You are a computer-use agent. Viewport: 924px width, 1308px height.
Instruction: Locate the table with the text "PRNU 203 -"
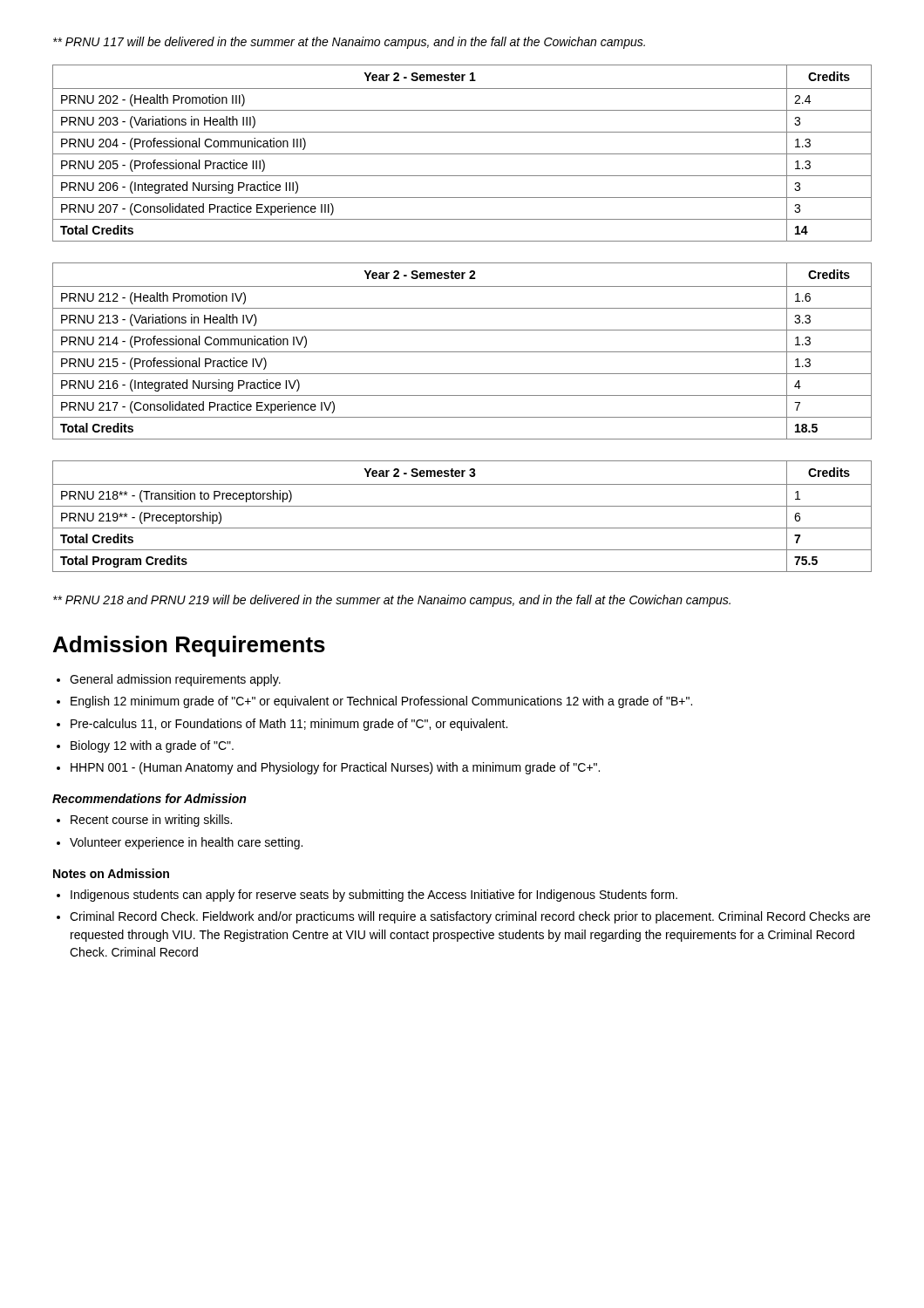click(x=462, y=153)
